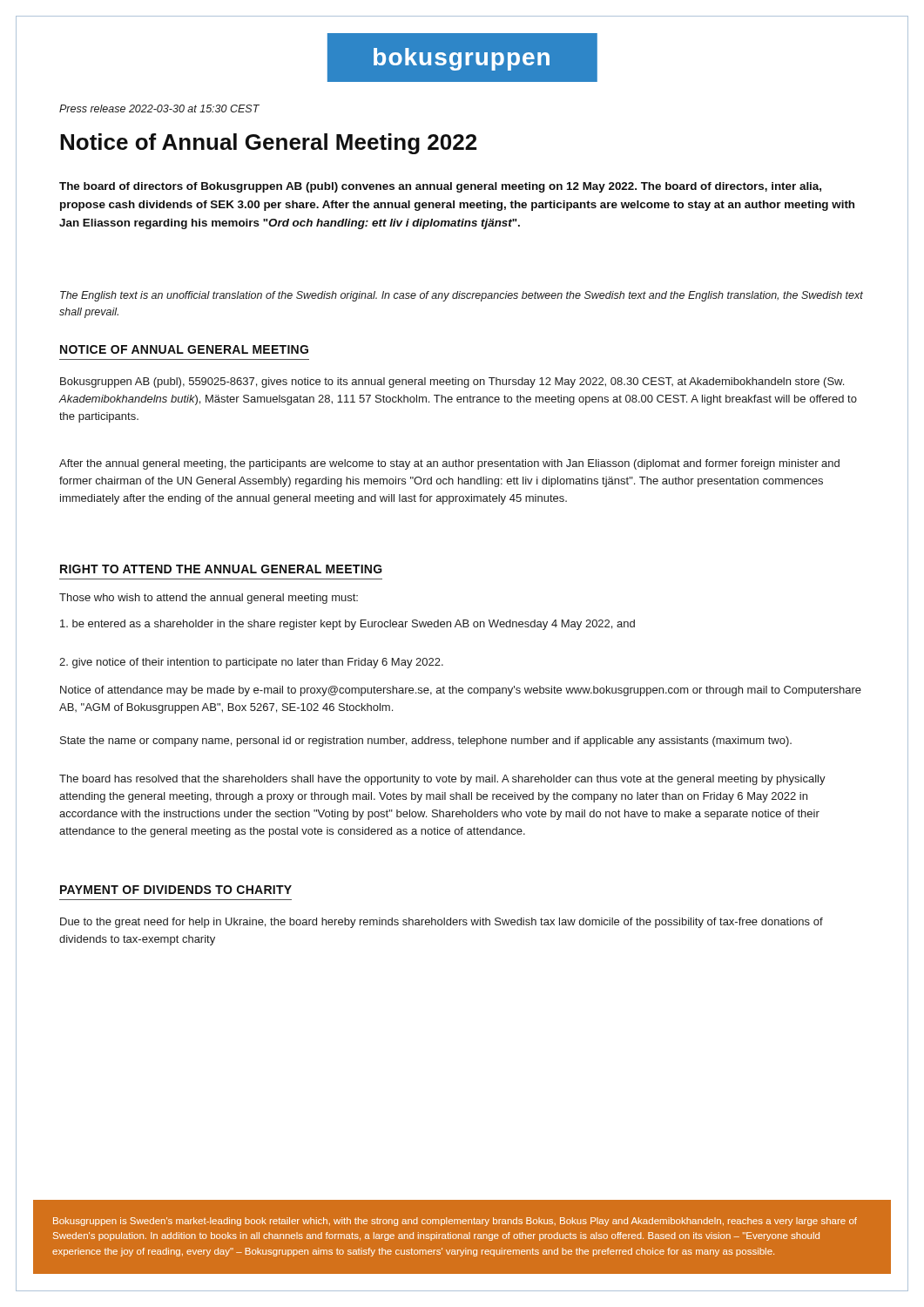Locate the block of text that opens with "After the annual general meeting,"
Viewport: 924px width, 1307px height.
(450, 481)
